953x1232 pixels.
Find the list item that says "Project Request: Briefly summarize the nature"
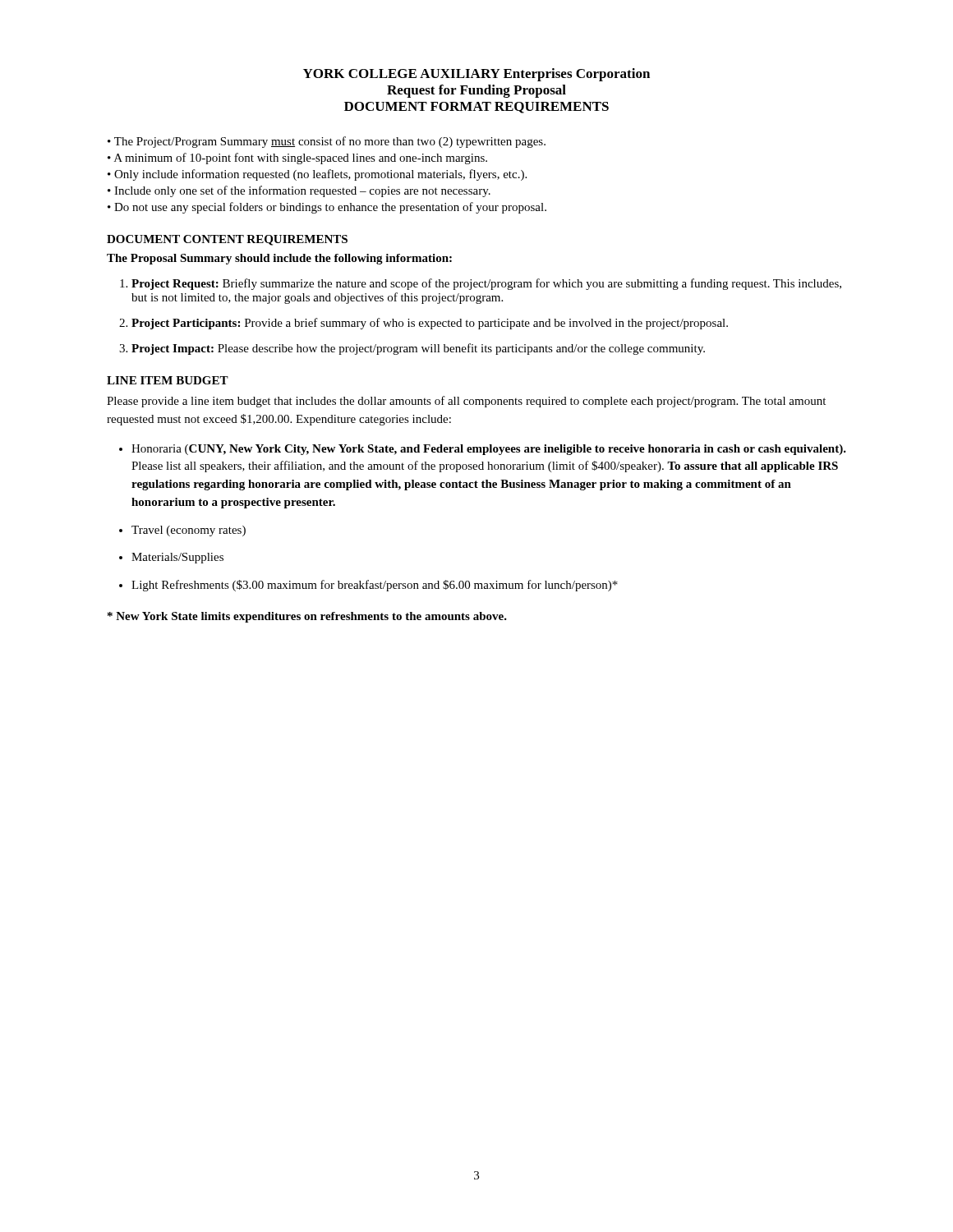pos(487,290)
